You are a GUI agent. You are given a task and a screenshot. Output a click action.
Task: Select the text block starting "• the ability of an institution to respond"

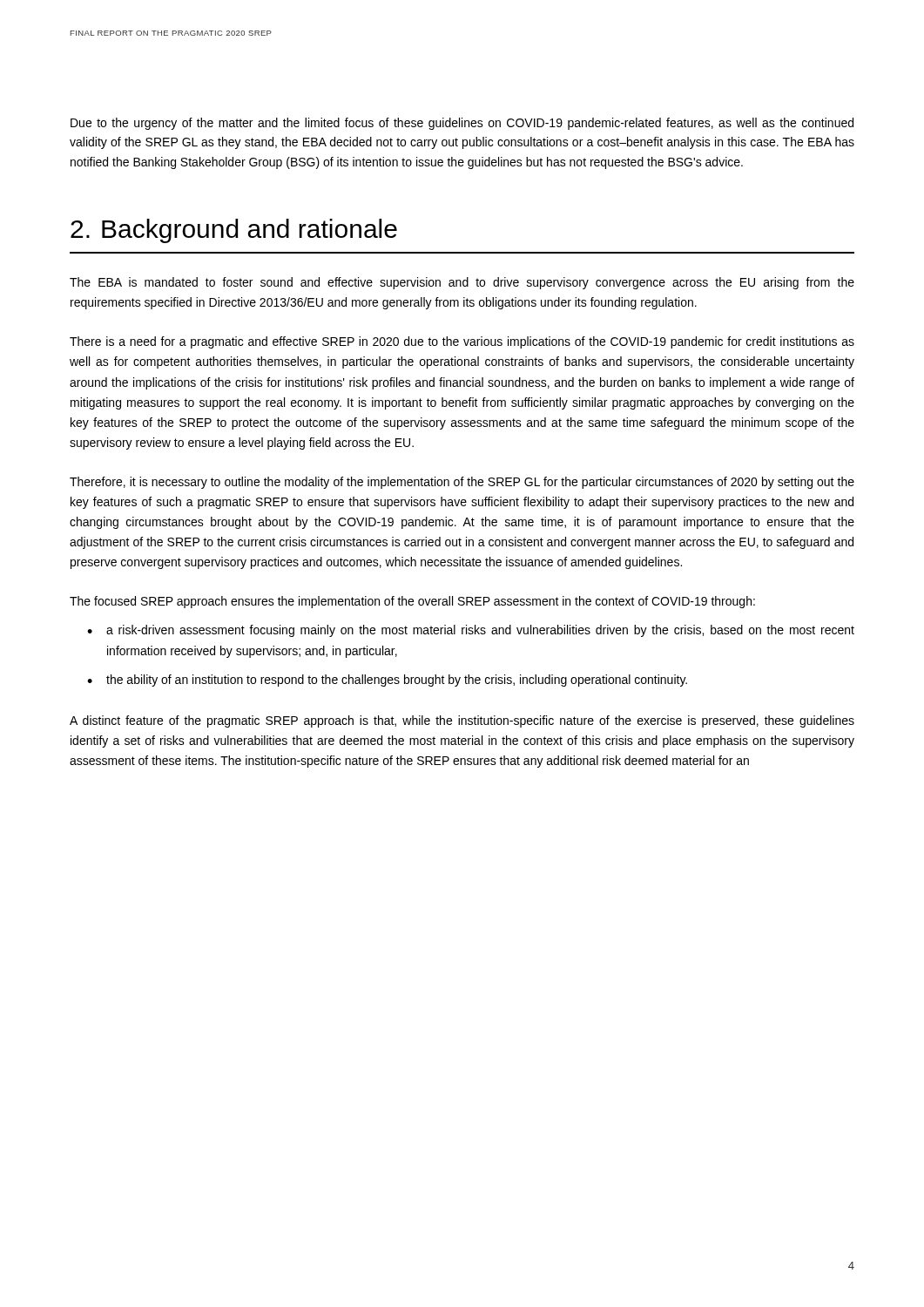[471, 681]
